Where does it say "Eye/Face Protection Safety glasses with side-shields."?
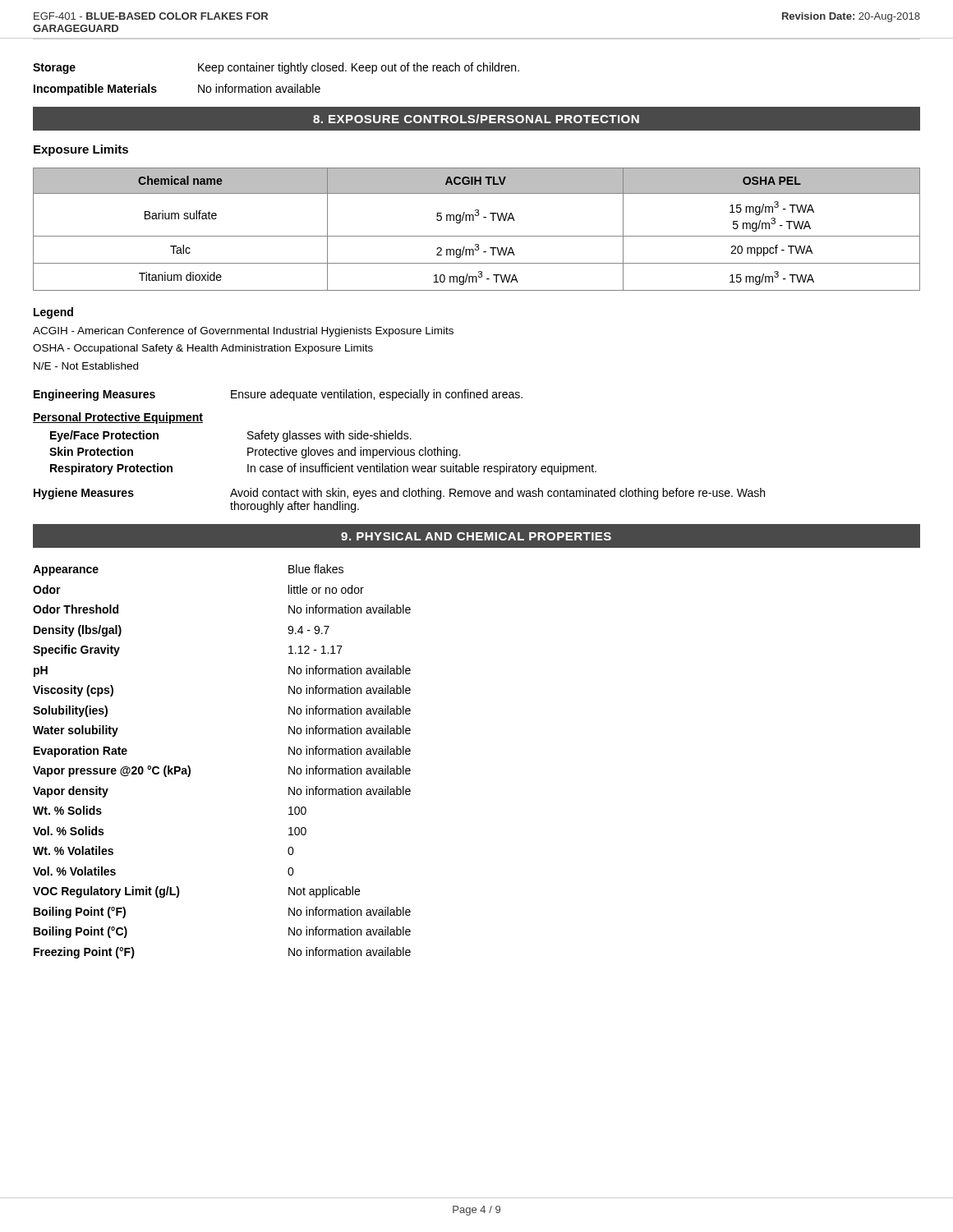The width and height of the screenshot is (953, 1232). [106, 436]
